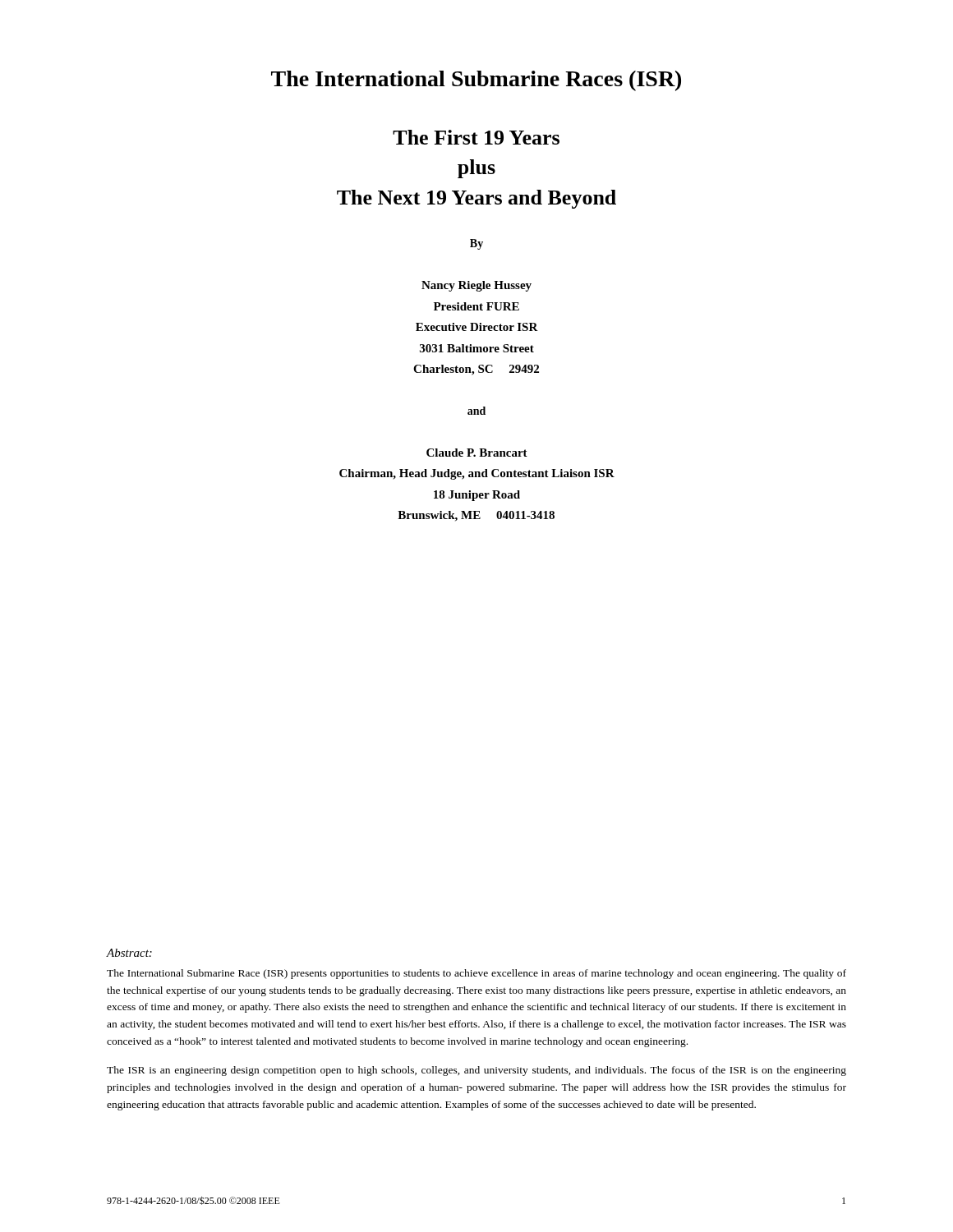
Task: Locate the block of text that opens with "Claude P. Brancart"
Action: coord(476,484)
